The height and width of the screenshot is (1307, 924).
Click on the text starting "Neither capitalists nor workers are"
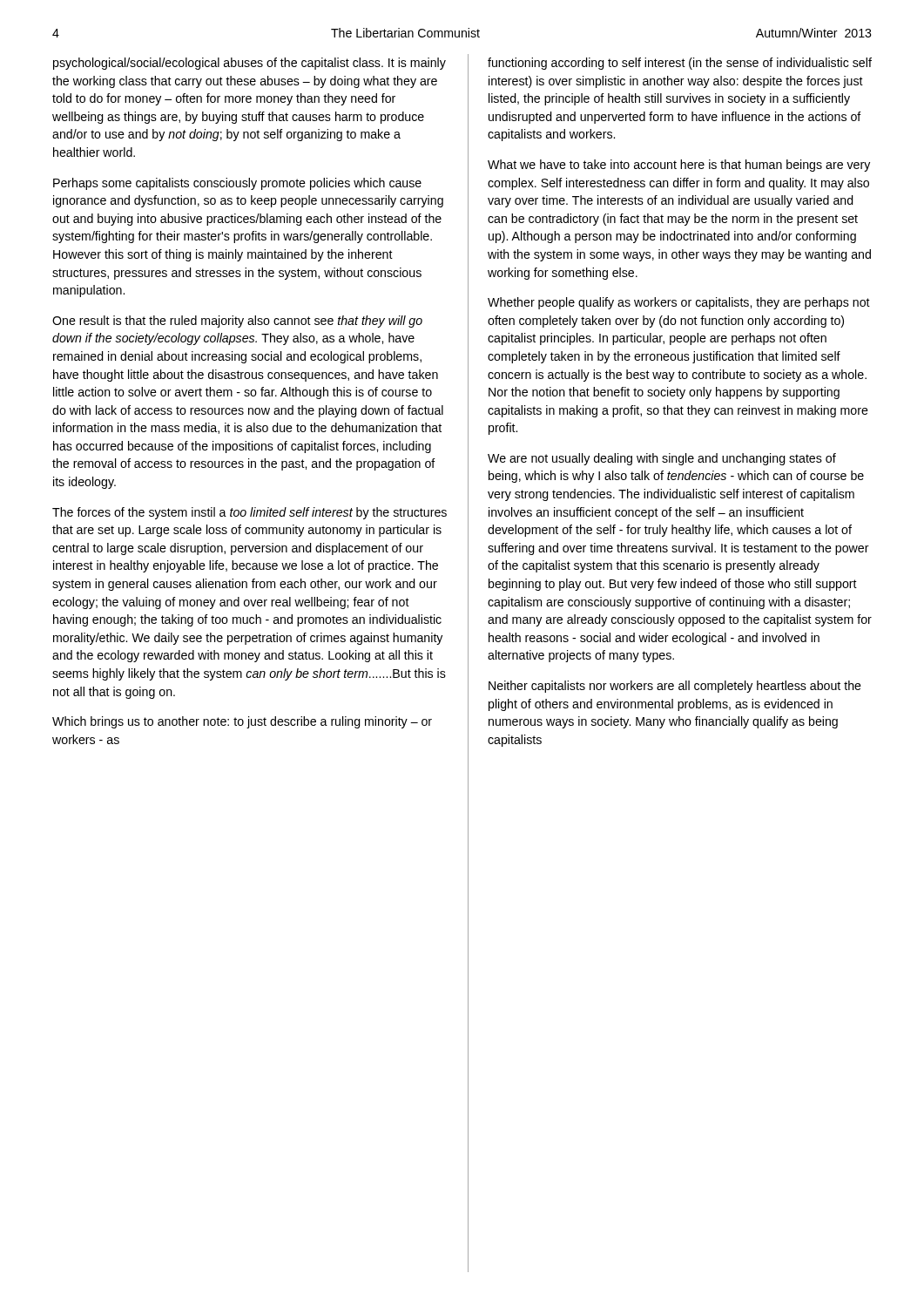(x=680, y=713)
